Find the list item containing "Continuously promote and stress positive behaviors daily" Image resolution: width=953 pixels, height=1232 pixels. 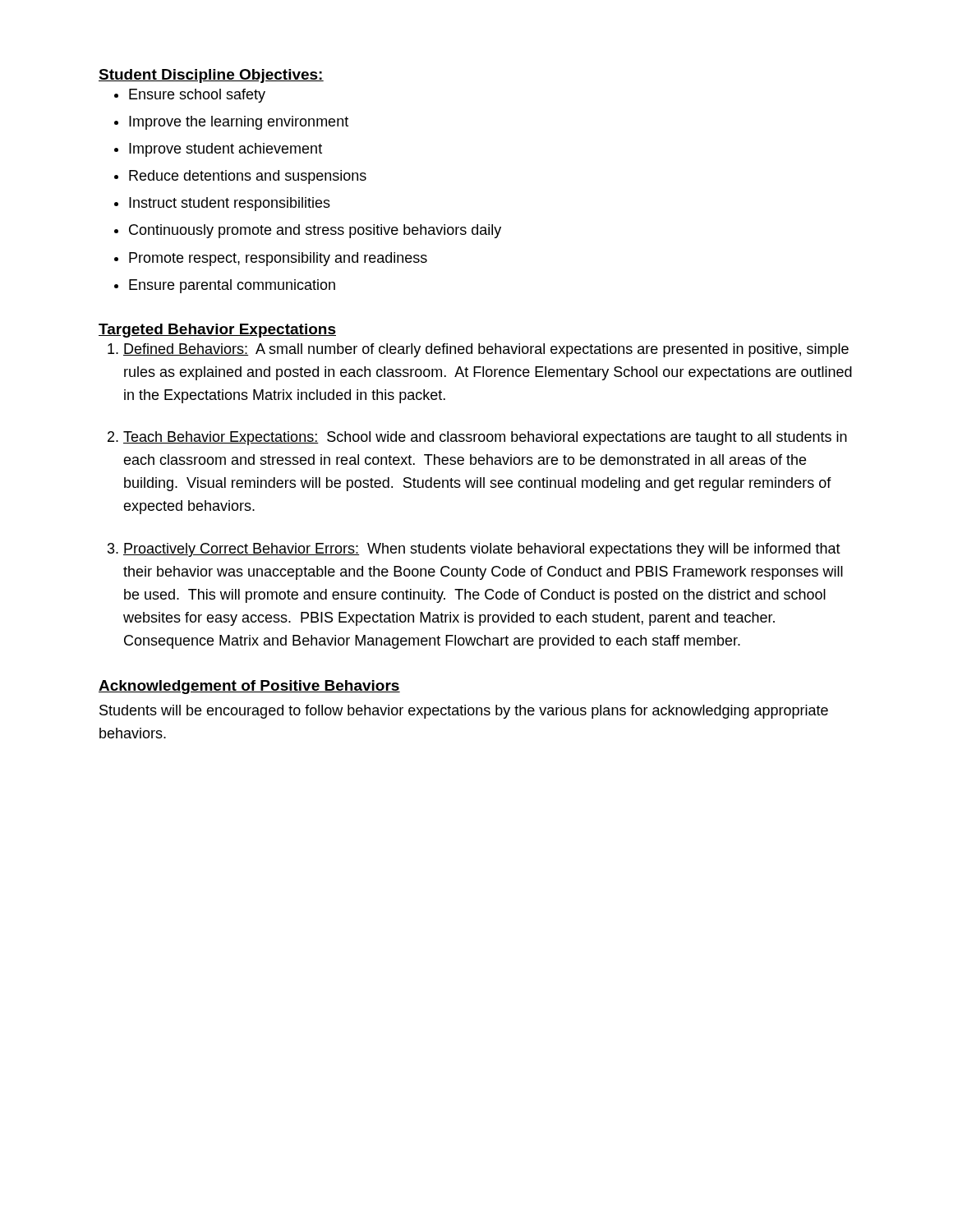[x=315, y=230]
